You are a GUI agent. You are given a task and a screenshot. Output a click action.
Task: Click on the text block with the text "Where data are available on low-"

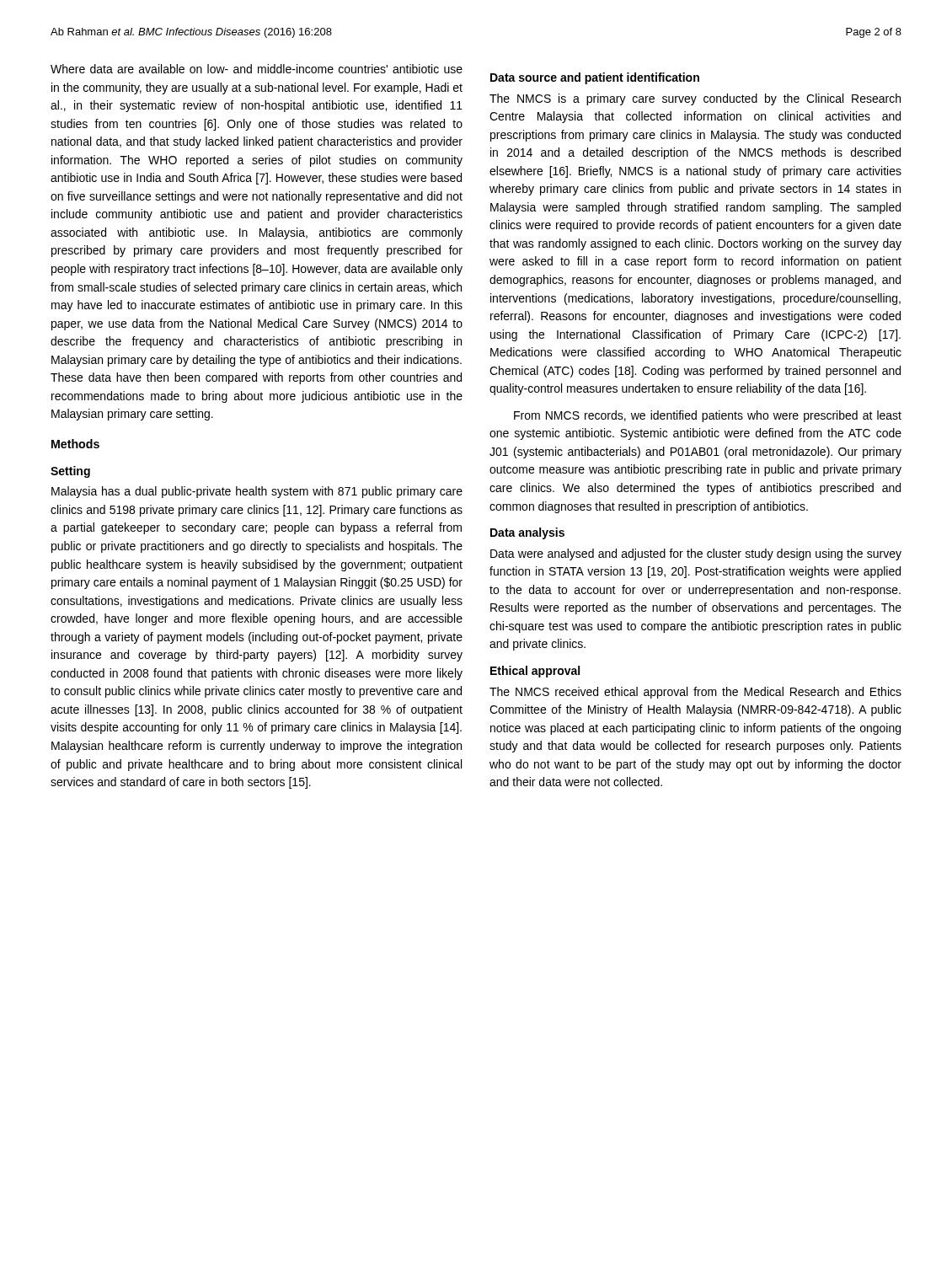click(x=257, y=242)
